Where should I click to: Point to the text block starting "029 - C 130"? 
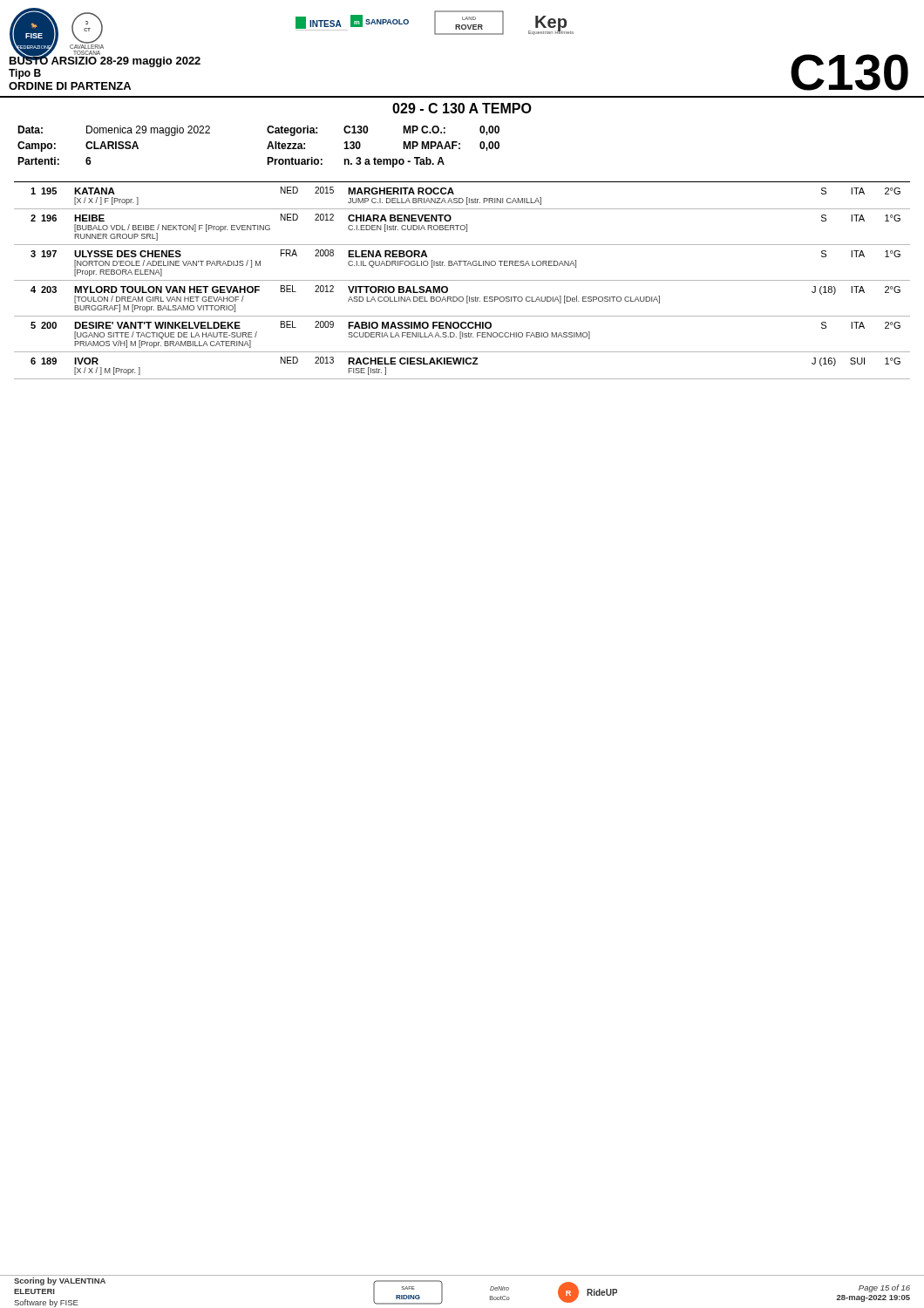point(462,109)
